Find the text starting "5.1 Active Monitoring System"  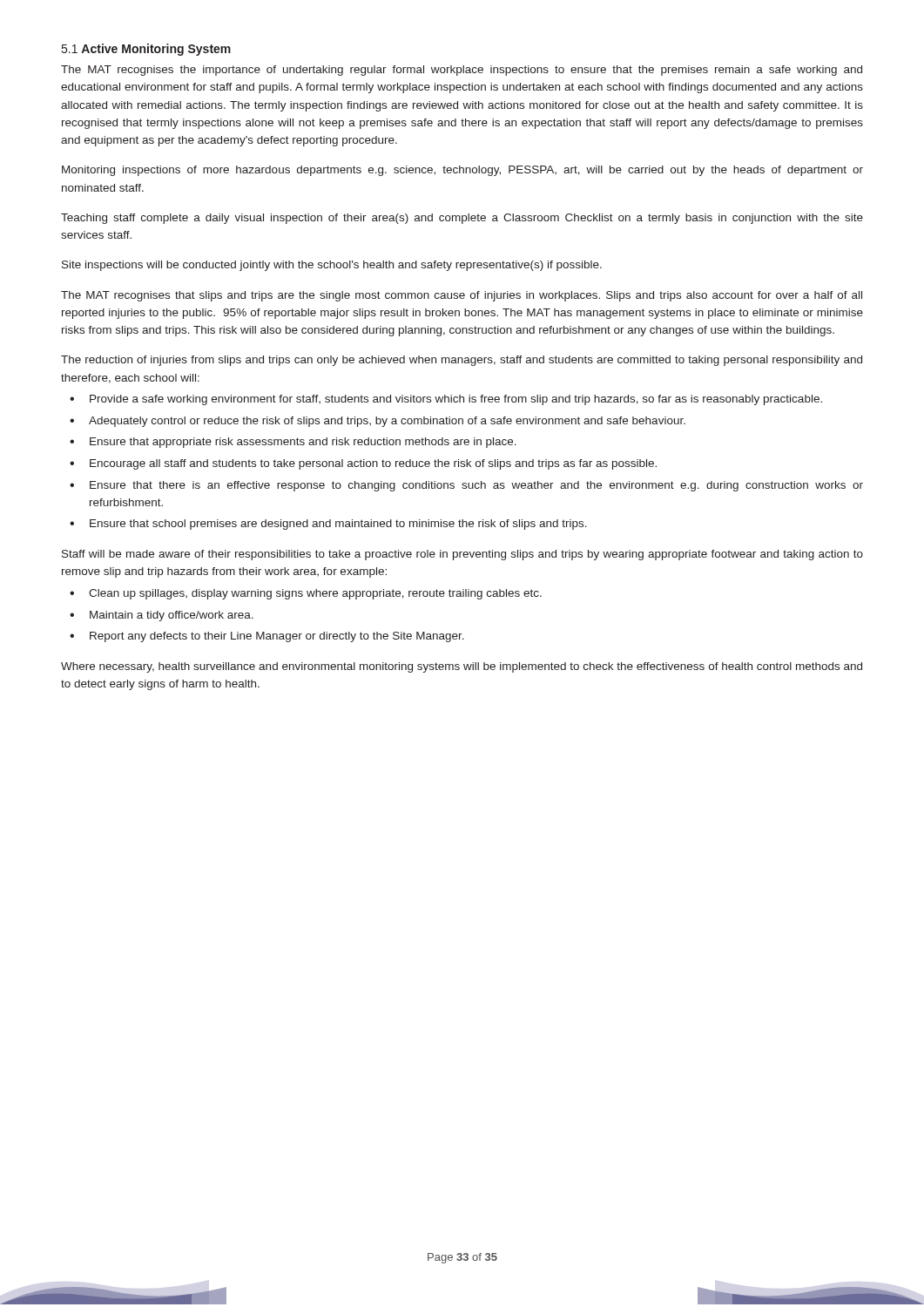(146, 49)
